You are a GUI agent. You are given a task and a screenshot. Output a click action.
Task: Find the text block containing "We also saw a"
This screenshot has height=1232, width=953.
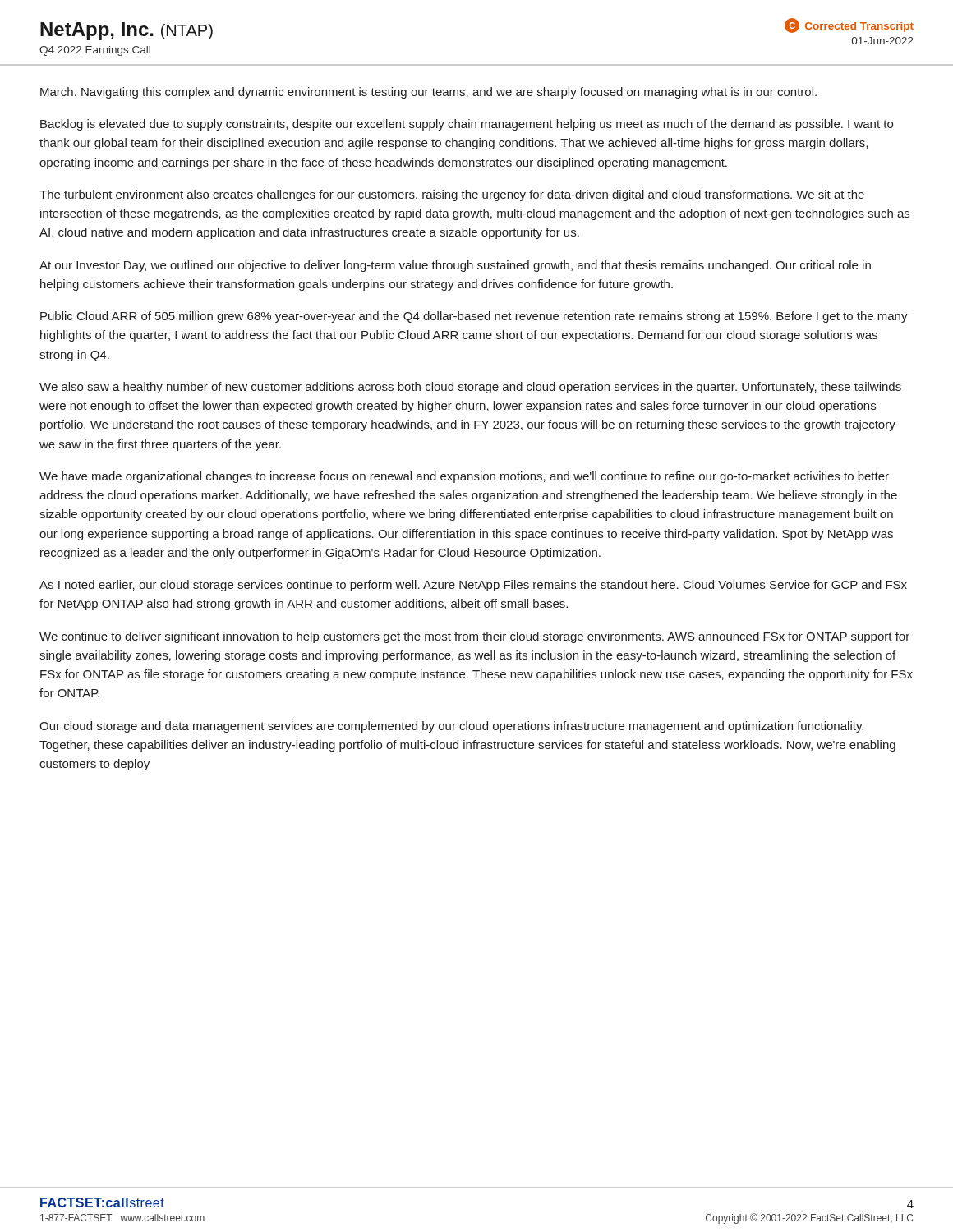(x=470, y=415)
